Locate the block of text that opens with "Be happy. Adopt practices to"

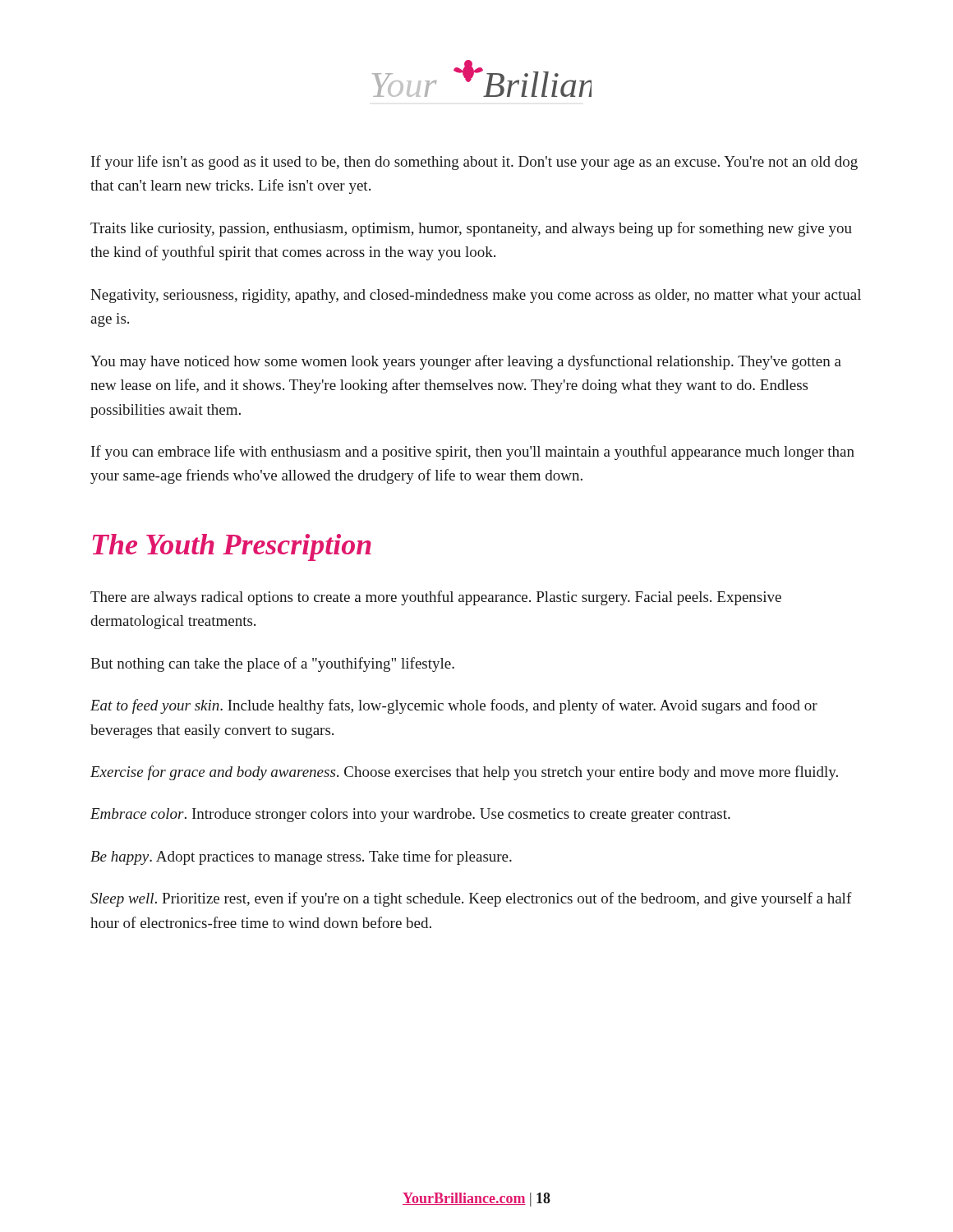tap(301, 856)
